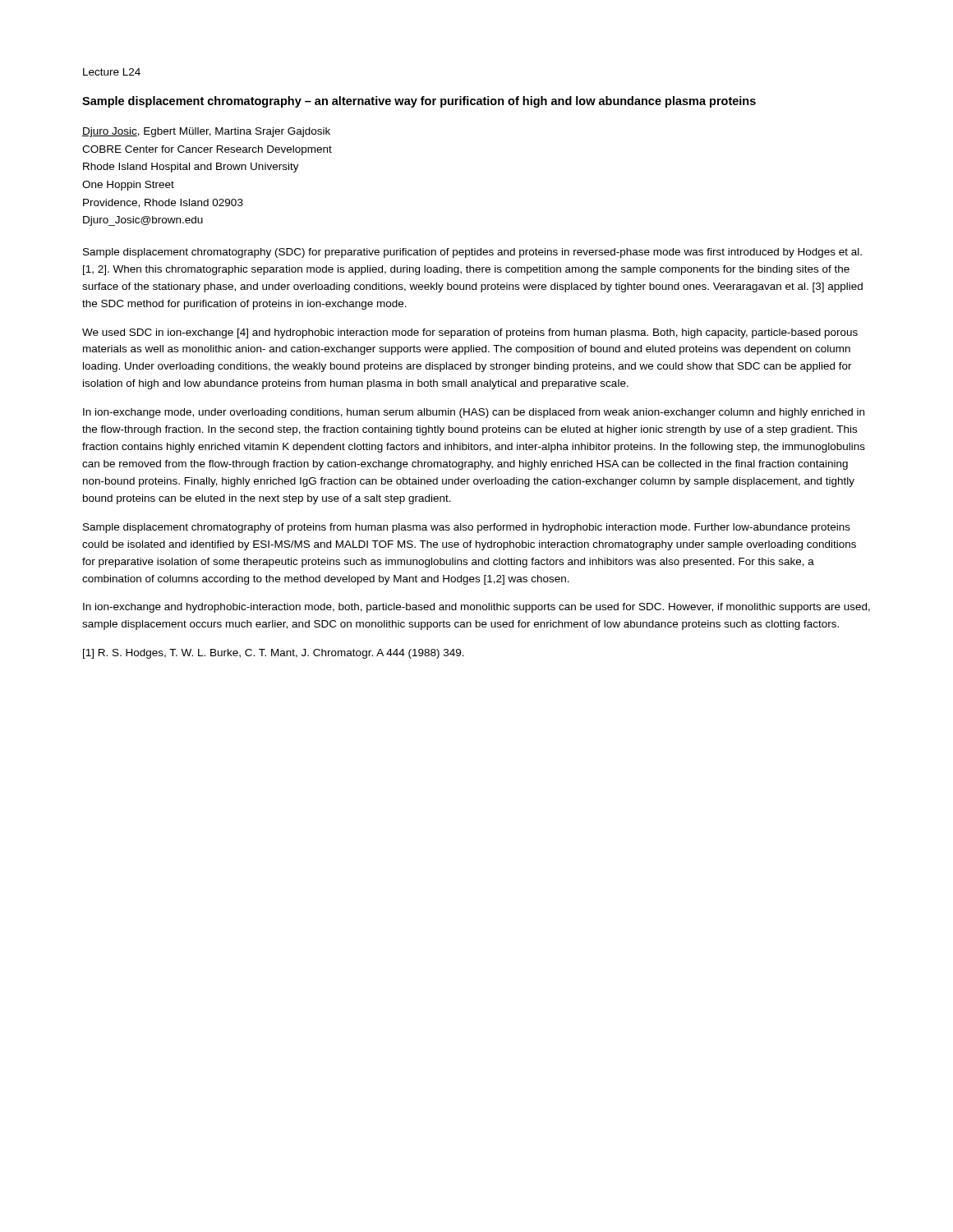Click on the text block starting "In ion-exchange and hydrophobic-interaction mode, both,"
Viewport: 953px width, 1232px height.
(x=476, y=616)
